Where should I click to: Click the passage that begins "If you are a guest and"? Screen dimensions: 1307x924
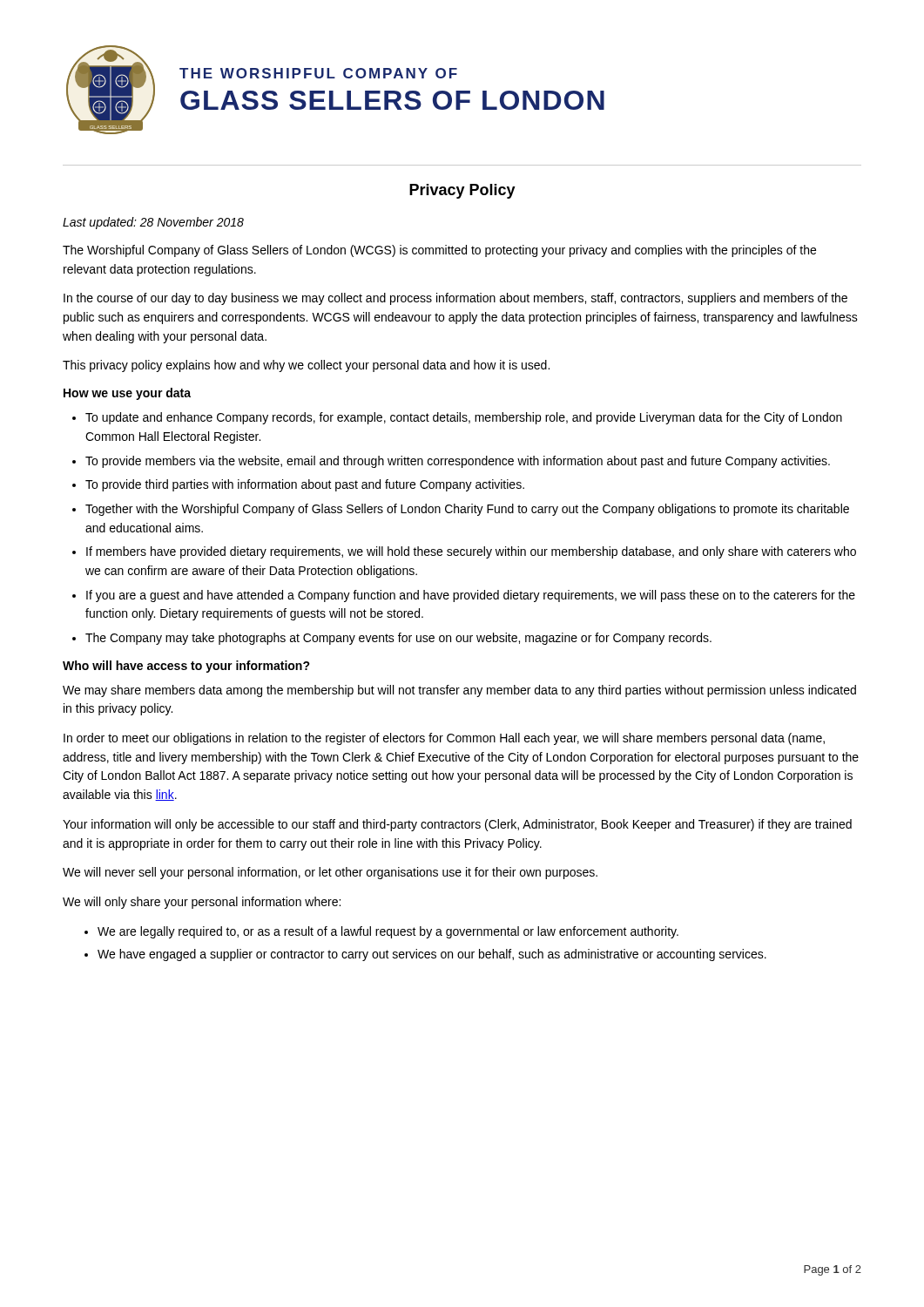[470, 604]
